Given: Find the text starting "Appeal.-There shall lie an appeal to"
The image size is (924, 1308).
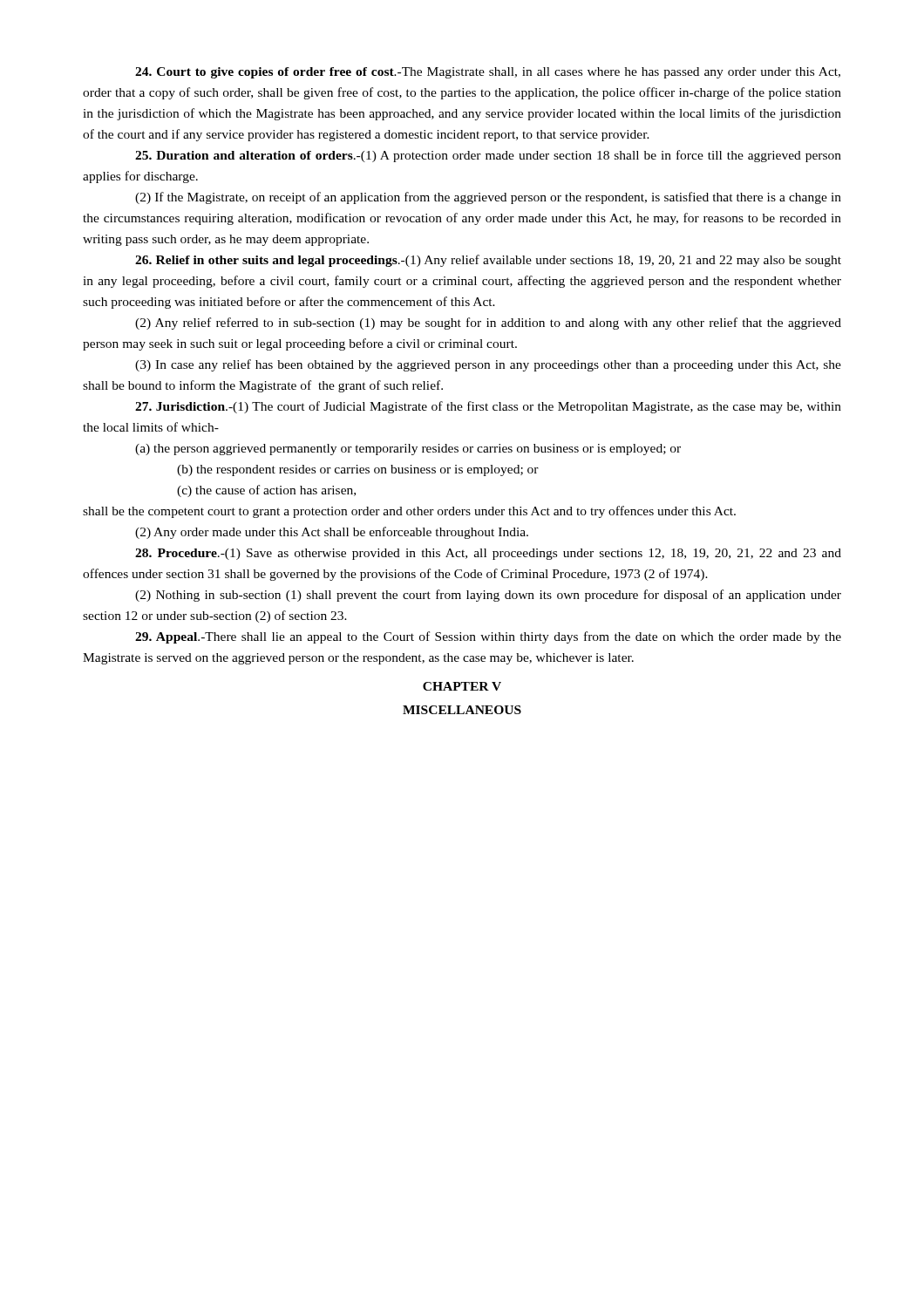Looking at the screenshot, I should 462,647.
